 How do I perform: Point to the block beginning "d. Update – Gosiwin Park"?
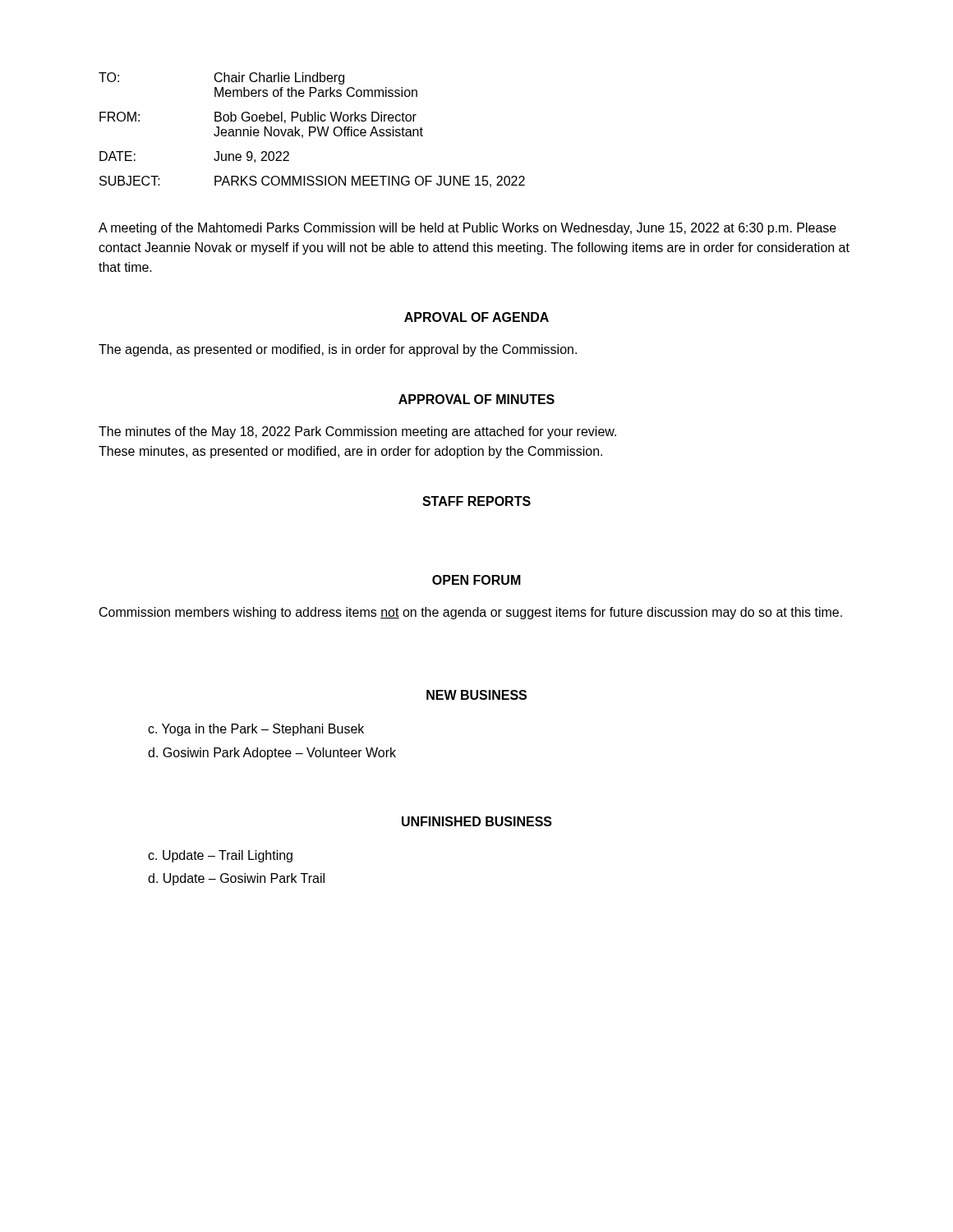pos(237,879)
